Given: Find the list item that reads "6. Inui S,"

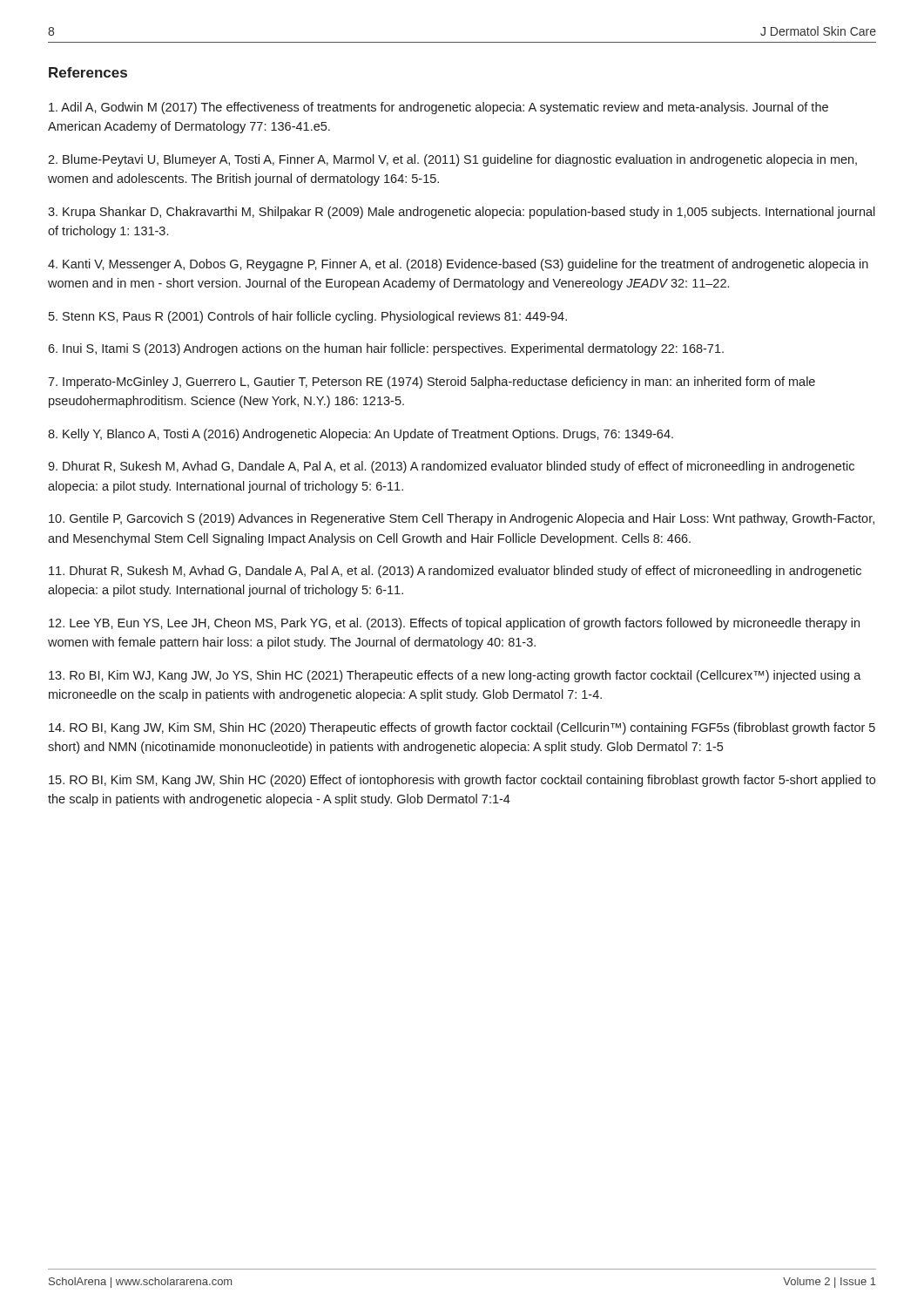Looking at the screenshot, I should pos(386,349).
